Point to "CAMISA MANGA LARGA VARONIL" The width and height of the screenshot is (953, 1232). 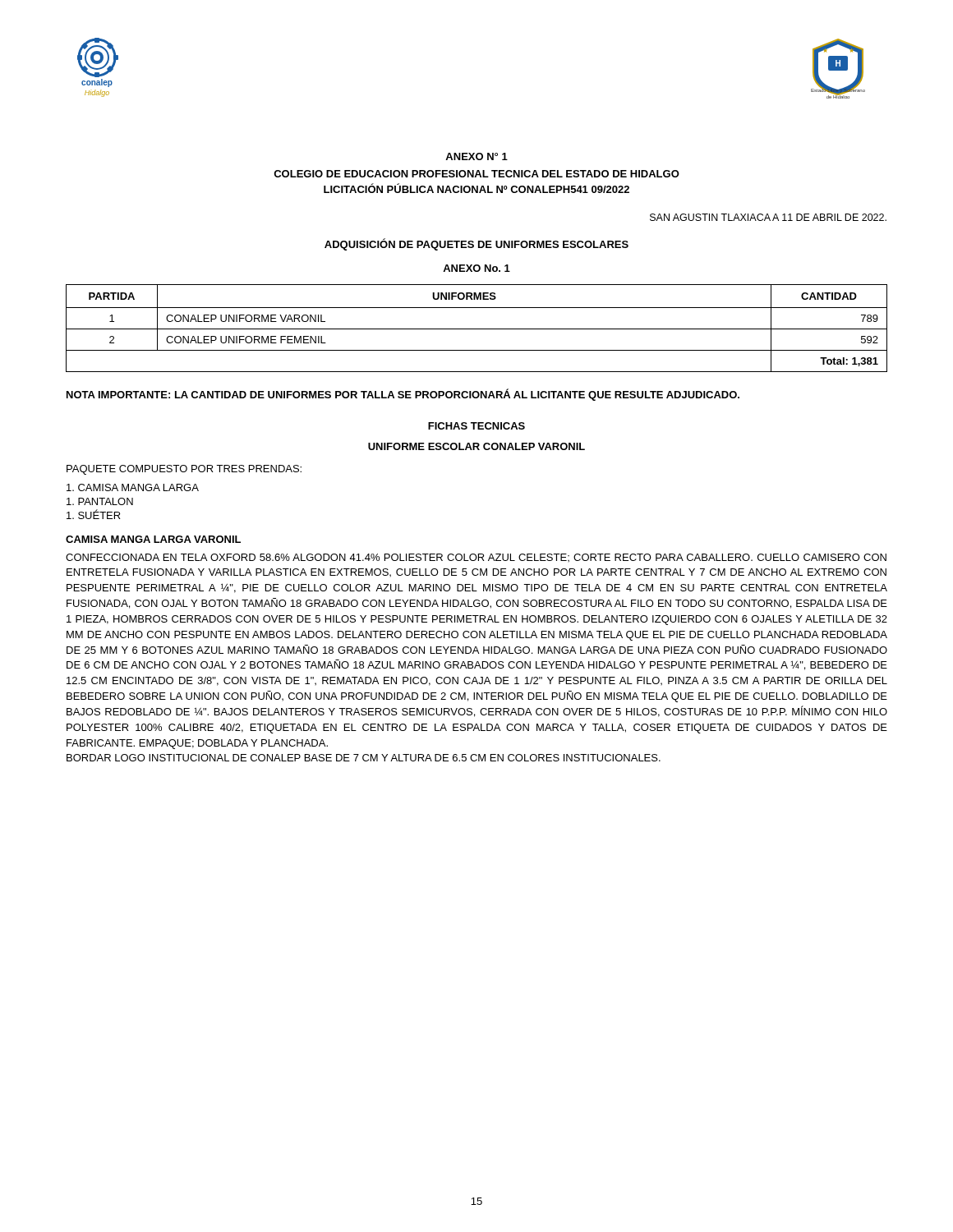(x=153, y=539)
